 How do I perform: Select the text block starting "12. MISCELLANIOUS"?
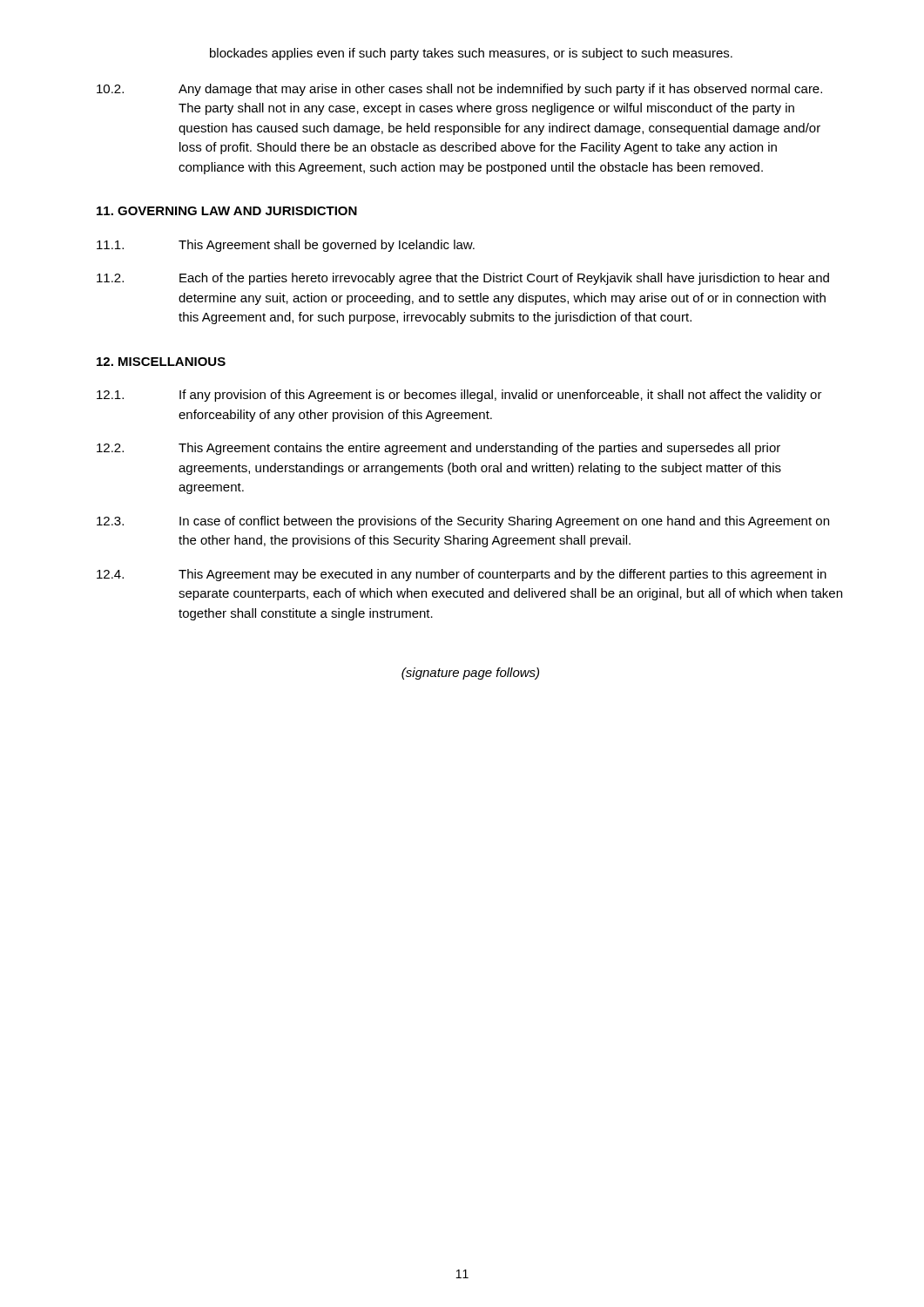(161, 361)
